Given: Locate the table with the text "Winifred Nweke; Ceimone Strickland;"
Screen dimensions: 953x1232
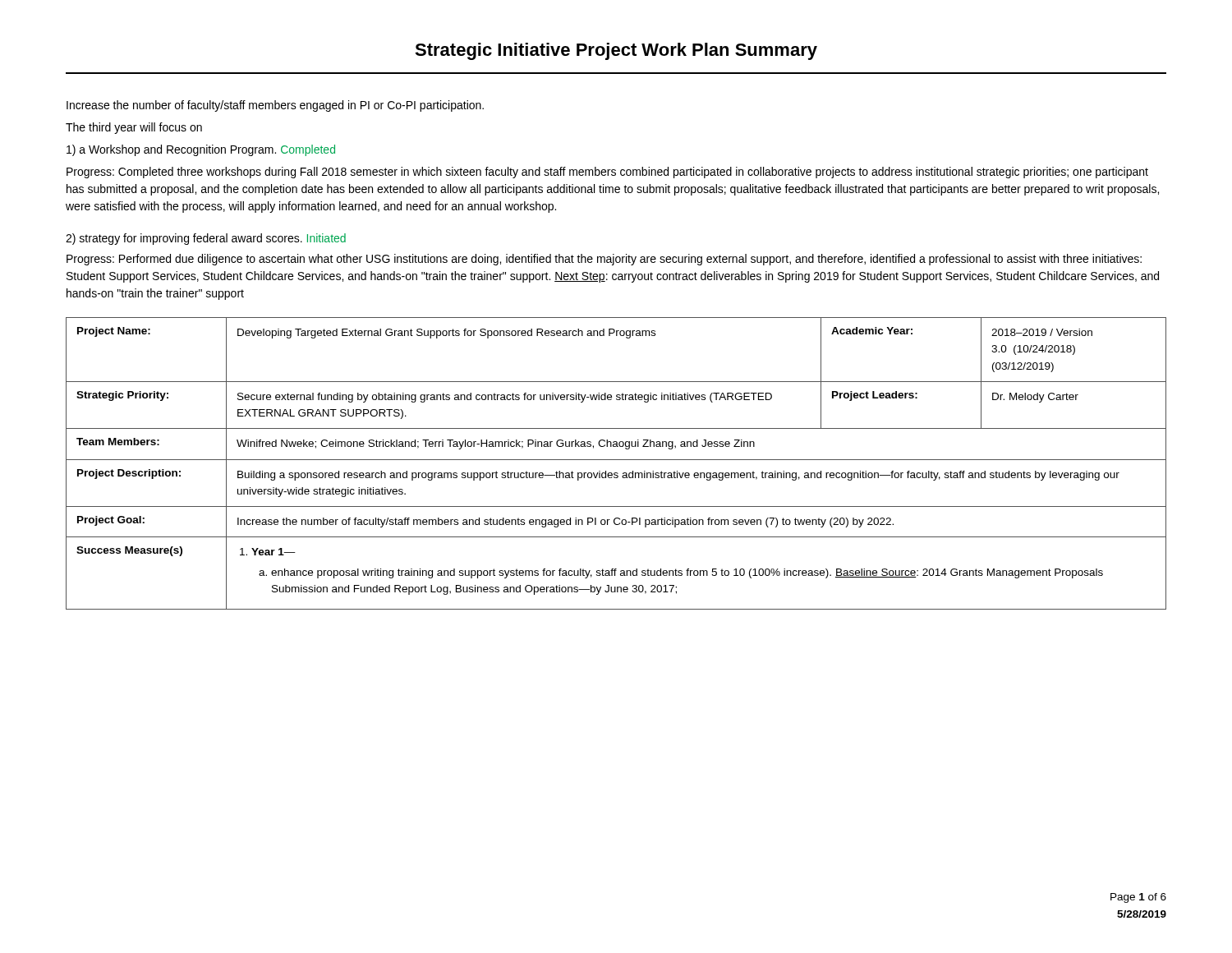Looking at the screenshot, I should point(616,463).
